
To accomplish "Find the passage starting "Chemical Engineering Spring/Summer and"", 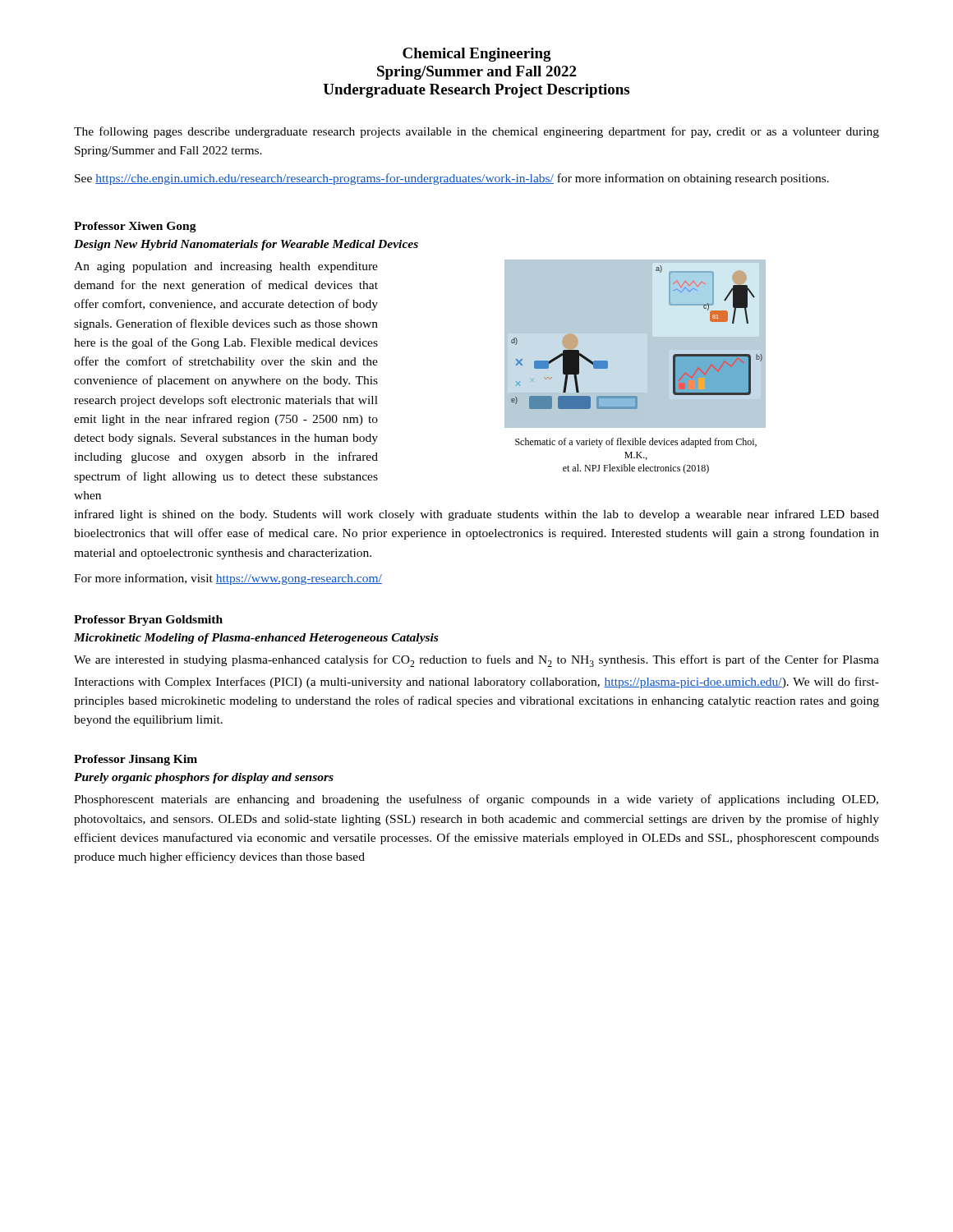I will [x=476, y=71].
